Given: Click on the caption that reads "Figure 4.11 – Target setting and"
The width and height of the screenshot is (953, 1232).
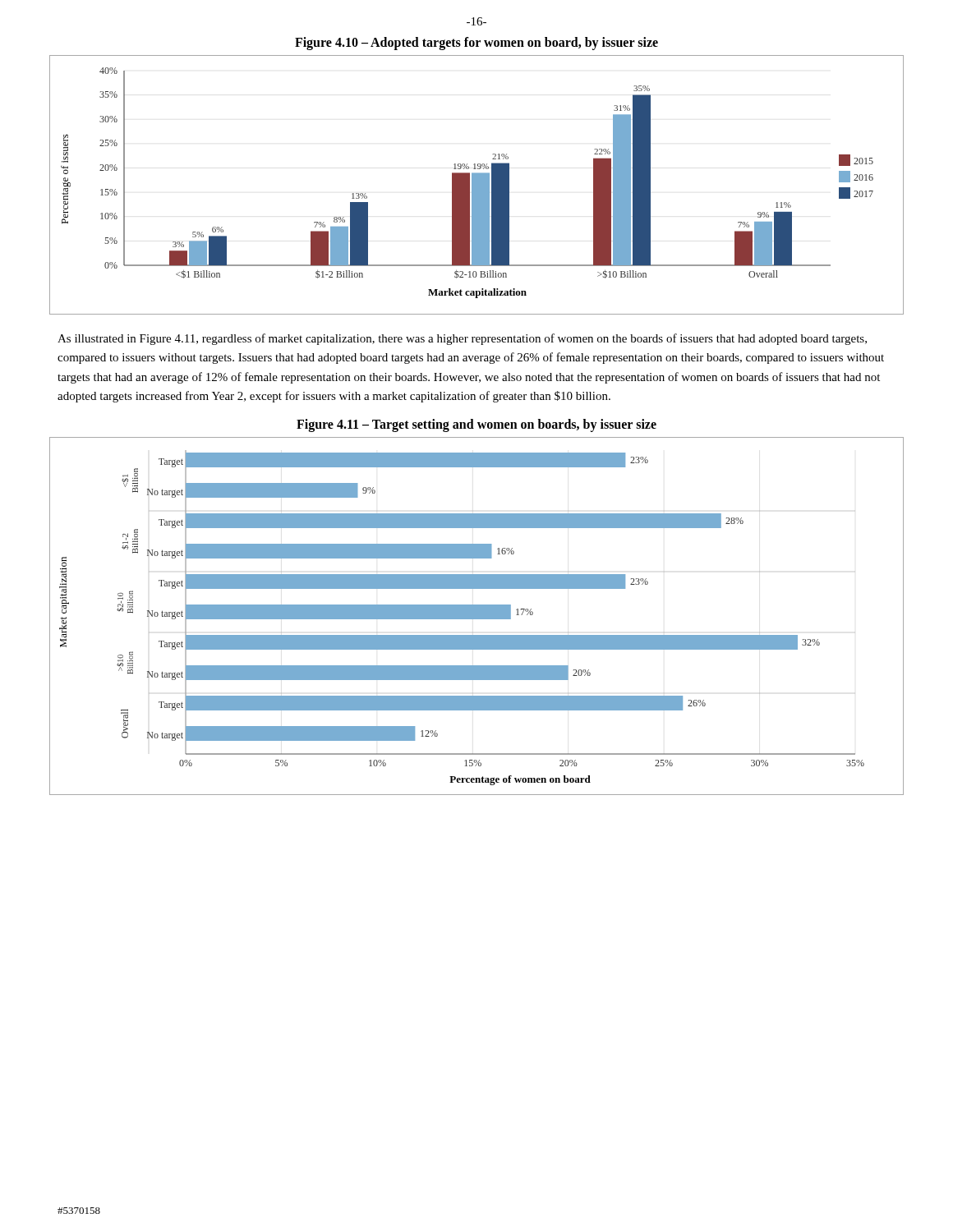Looking at the screenshot, I should (476, 424).
